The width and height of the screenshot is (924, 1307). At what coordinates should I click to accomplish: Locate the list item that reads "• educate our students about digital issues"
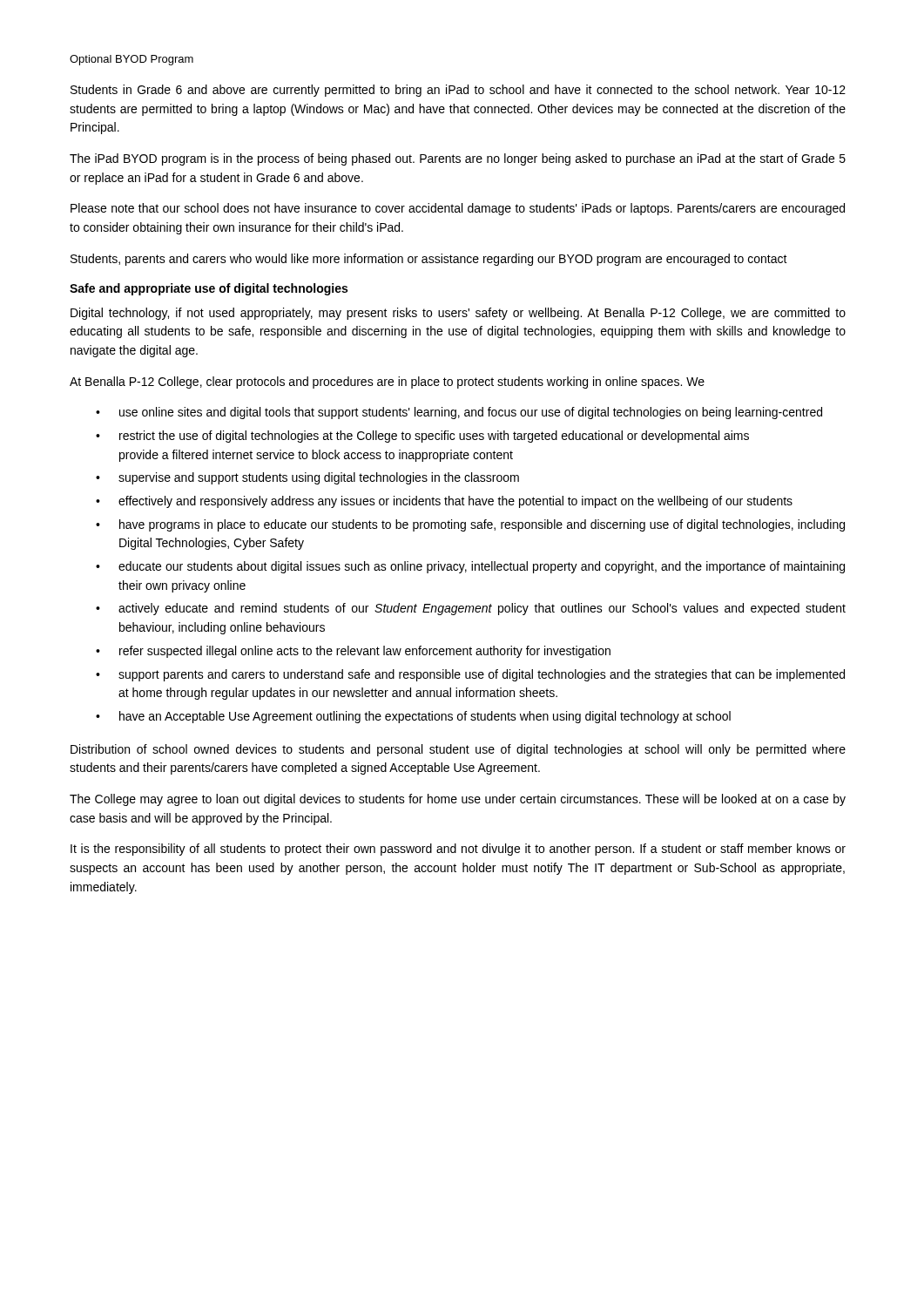pyautogui.click(x=471, y=577)
